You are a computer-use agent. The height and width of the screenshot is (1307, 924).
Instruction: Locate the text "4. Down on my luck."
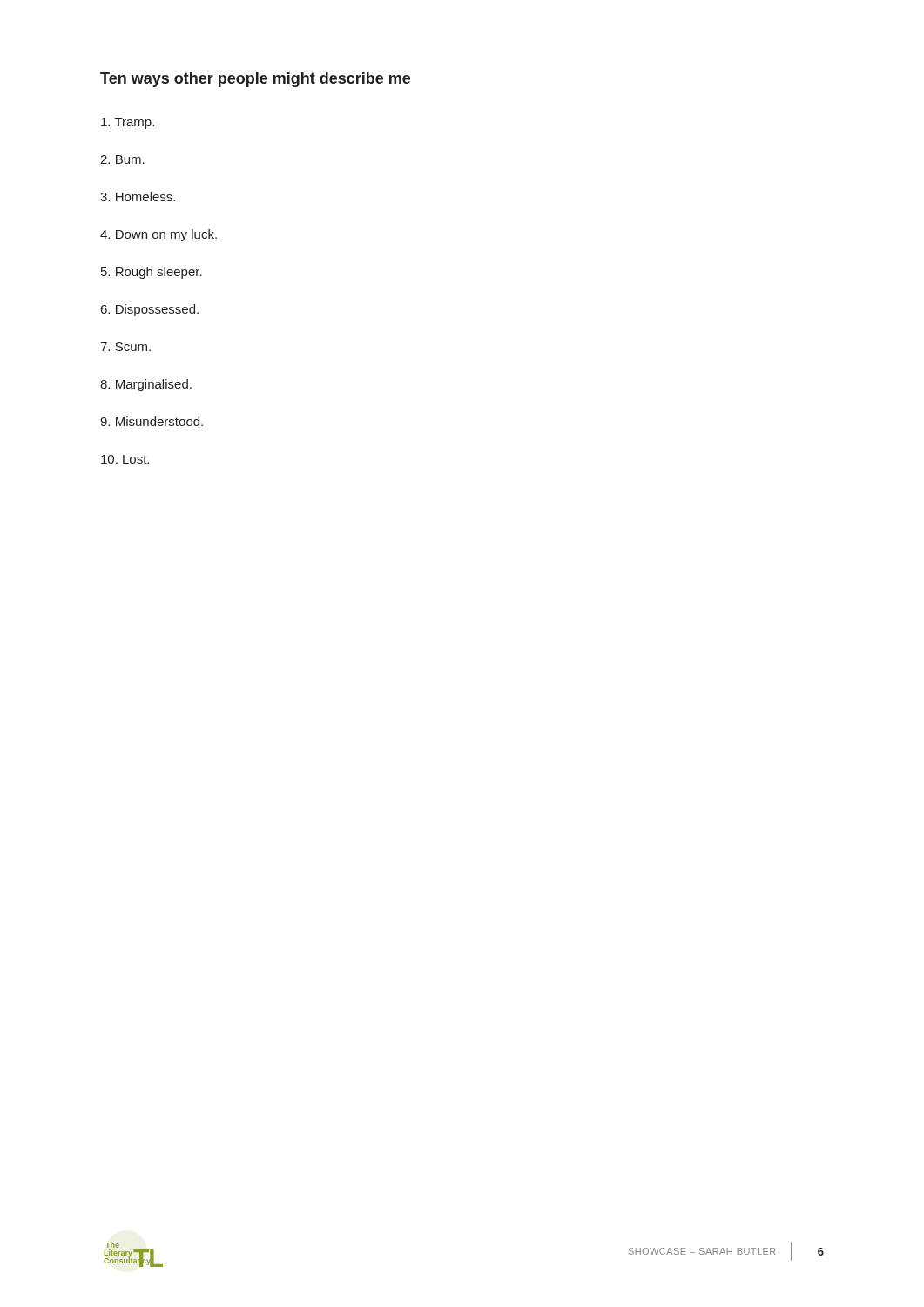pyautogui.click(x=159, y=234)
